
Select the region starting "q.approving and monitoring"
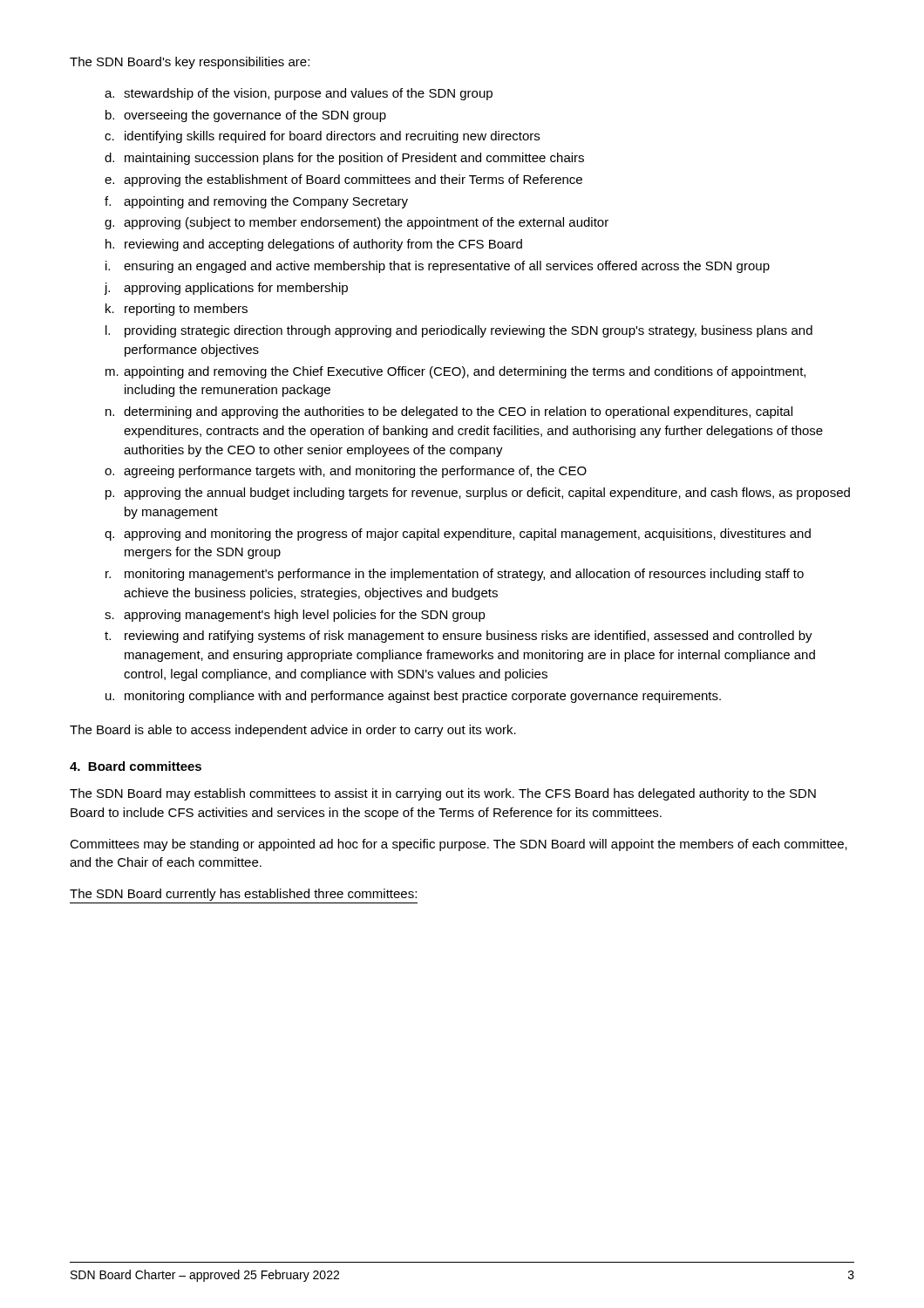tap(479, 543)
